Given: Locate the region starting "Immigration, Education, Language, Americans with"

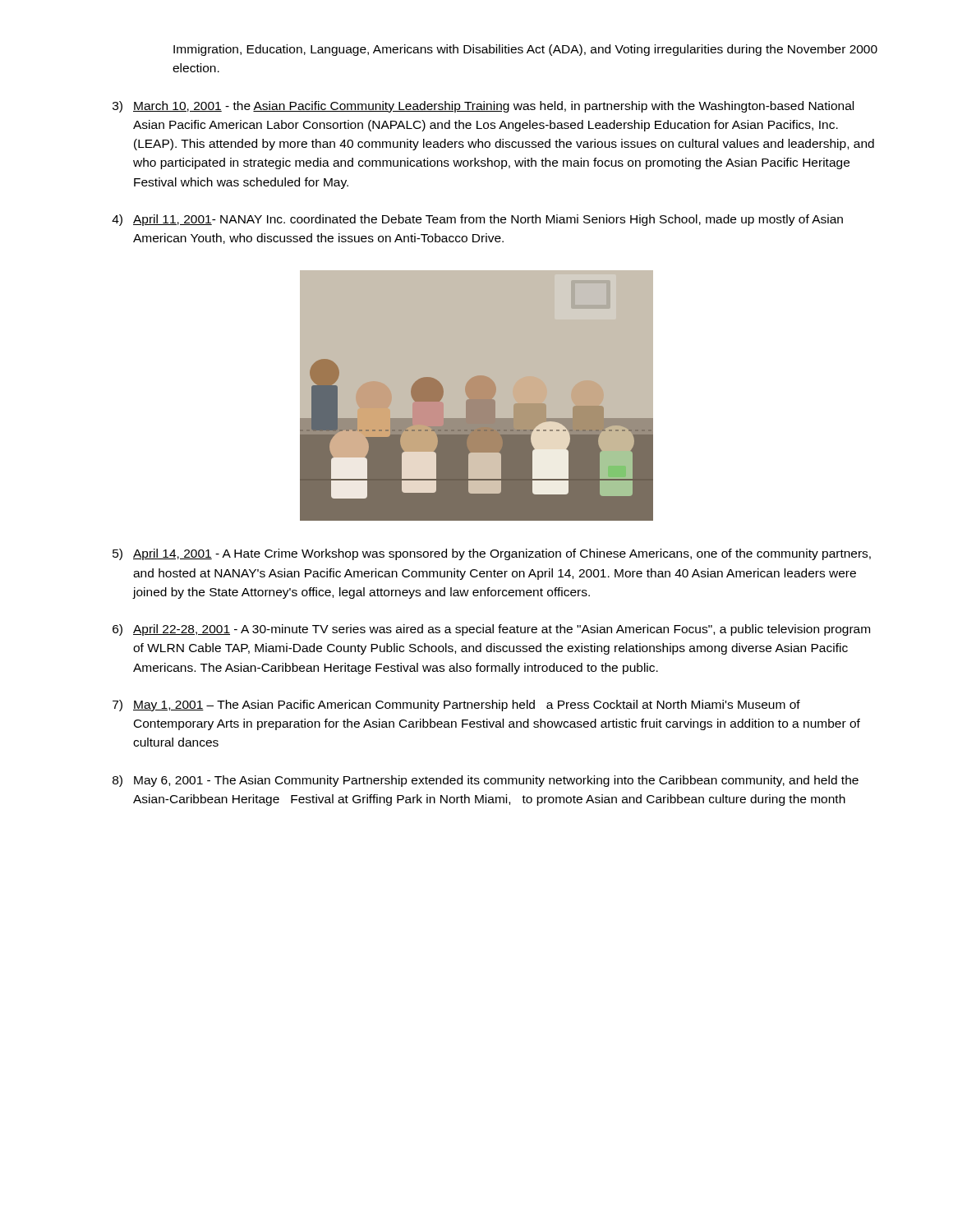Looking at the screenshot, I should click(x=525, y=58).
